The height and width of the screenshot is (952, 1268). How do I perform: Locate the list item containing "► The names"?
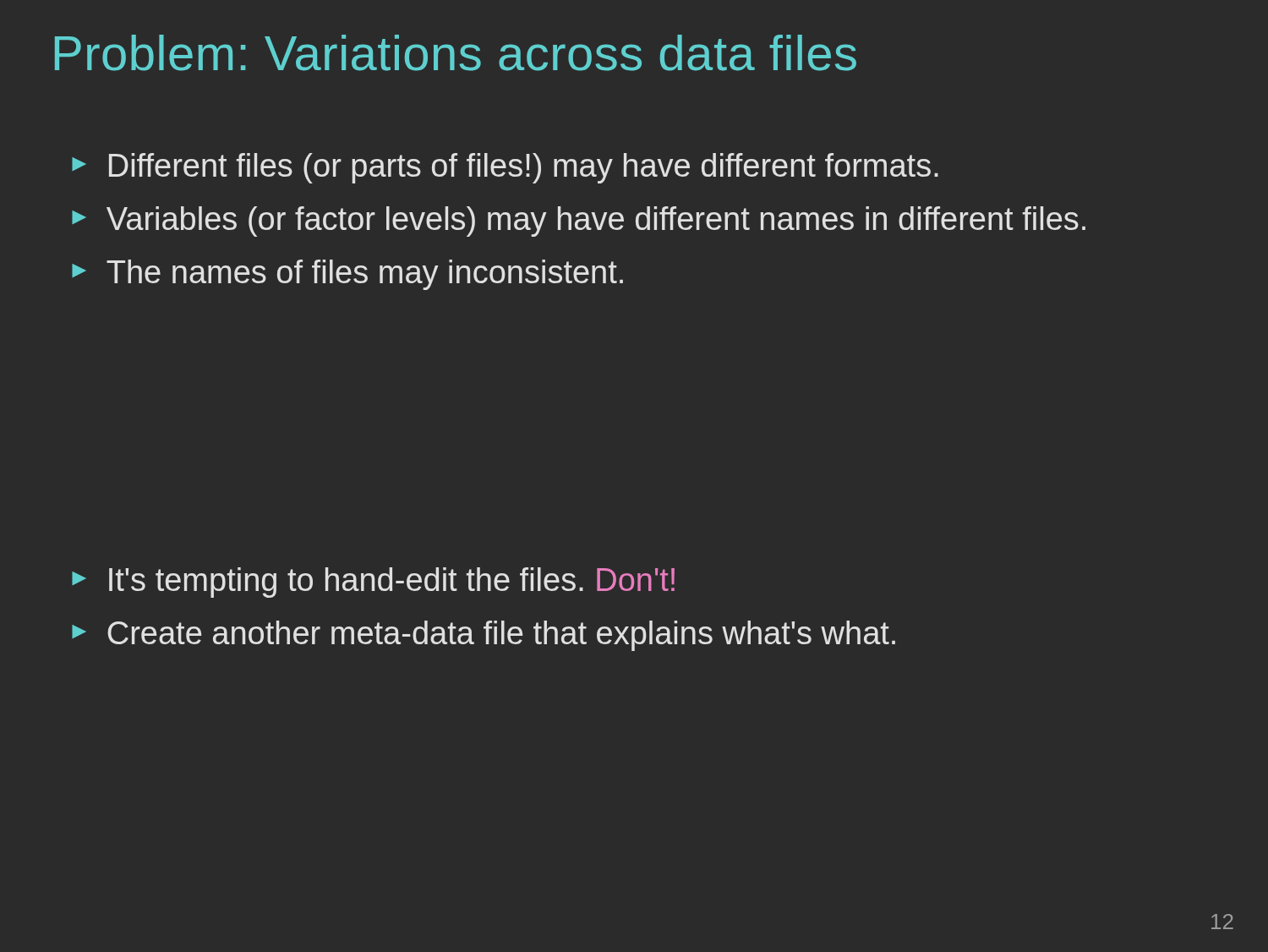[634, 273]
